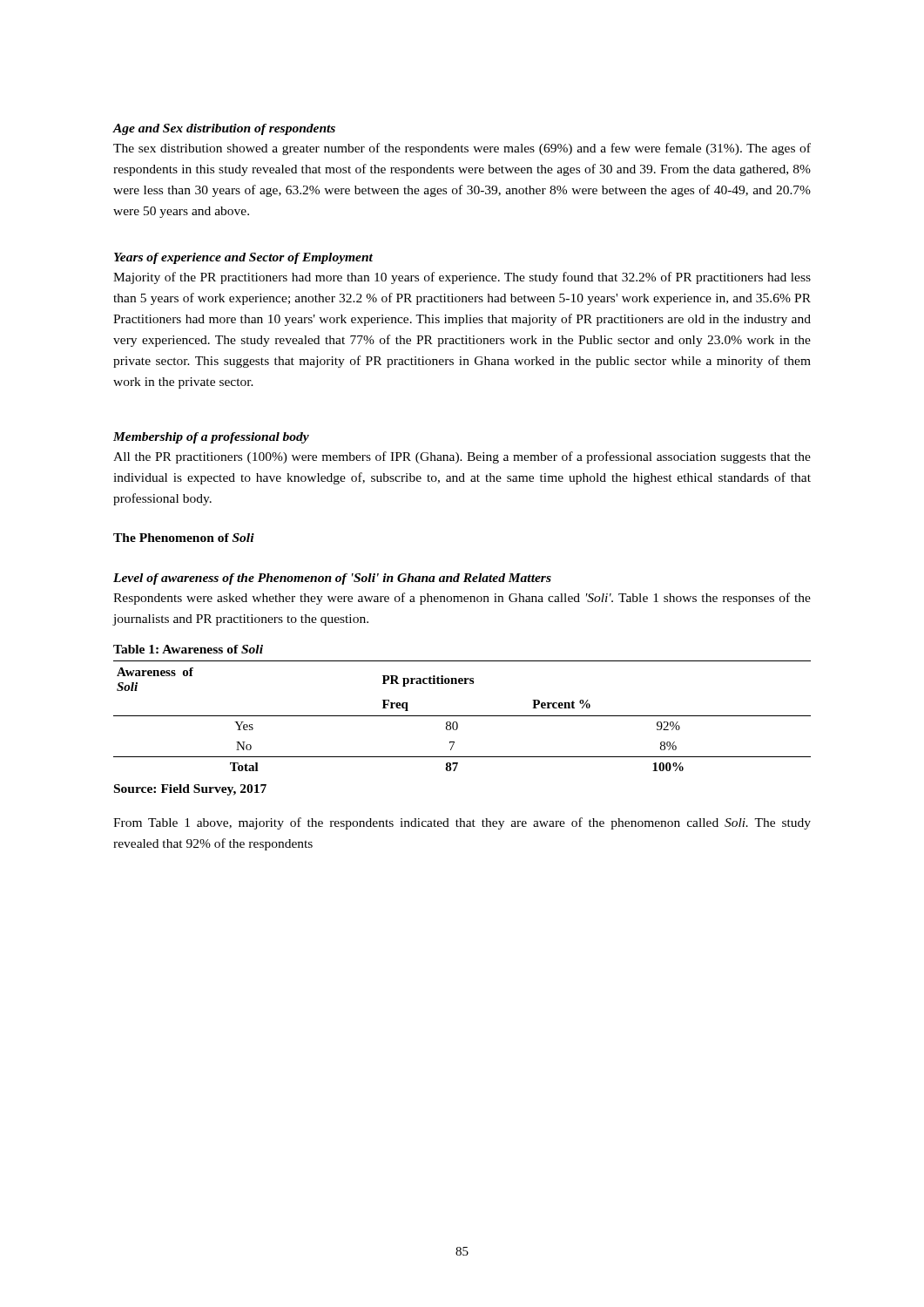Select the text block starting "Table 1: Awareness of Soli"
The image size is (924, 1307).
point(462,649)
